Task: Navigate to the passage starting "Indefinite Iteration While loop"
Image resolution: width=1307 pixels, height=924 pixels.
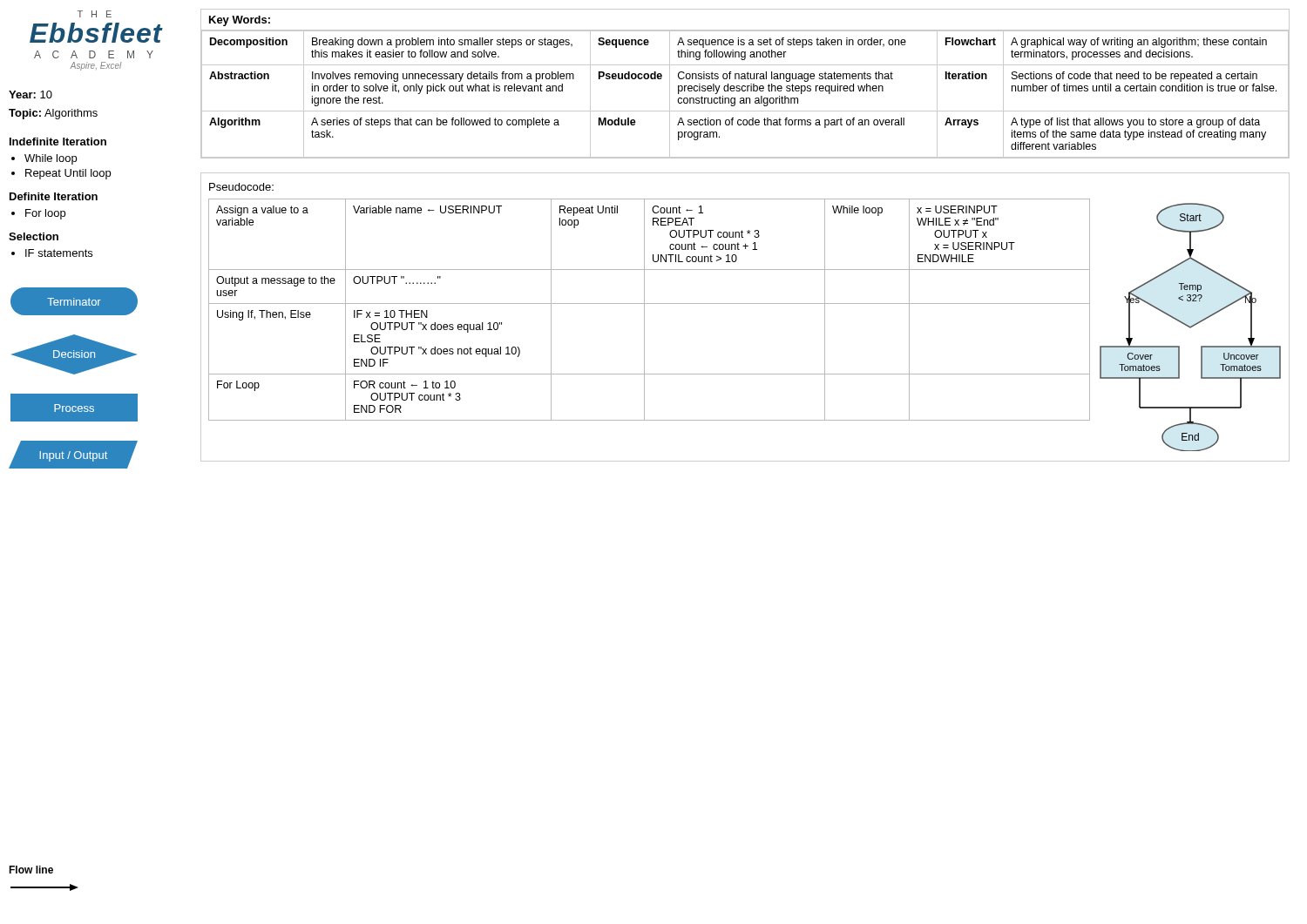Action: click(x=58, y=142)
